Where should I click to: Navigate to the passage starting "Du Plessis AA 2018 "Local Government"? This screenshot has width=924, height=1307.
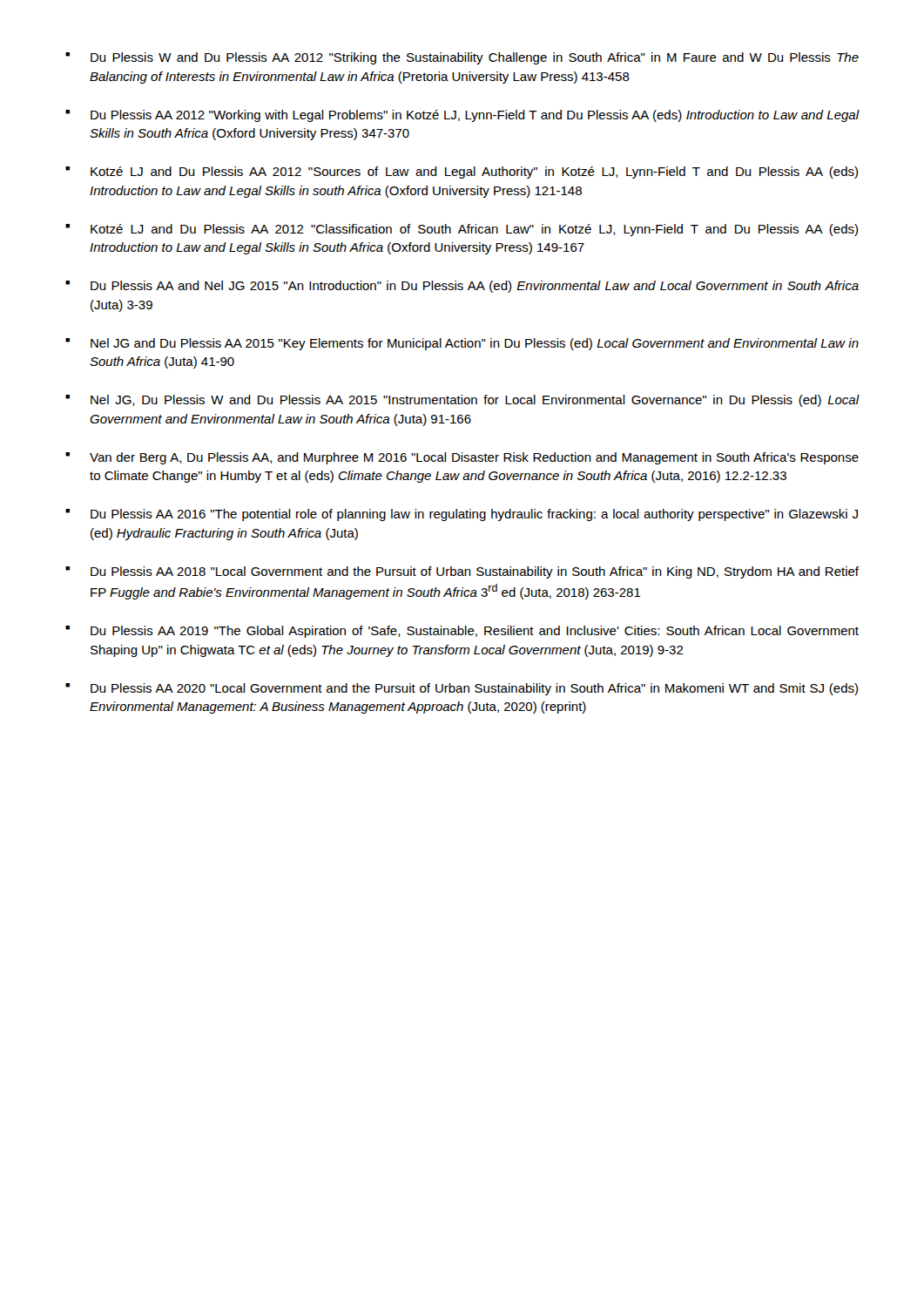pyautogui.click(x=474, y=581)
